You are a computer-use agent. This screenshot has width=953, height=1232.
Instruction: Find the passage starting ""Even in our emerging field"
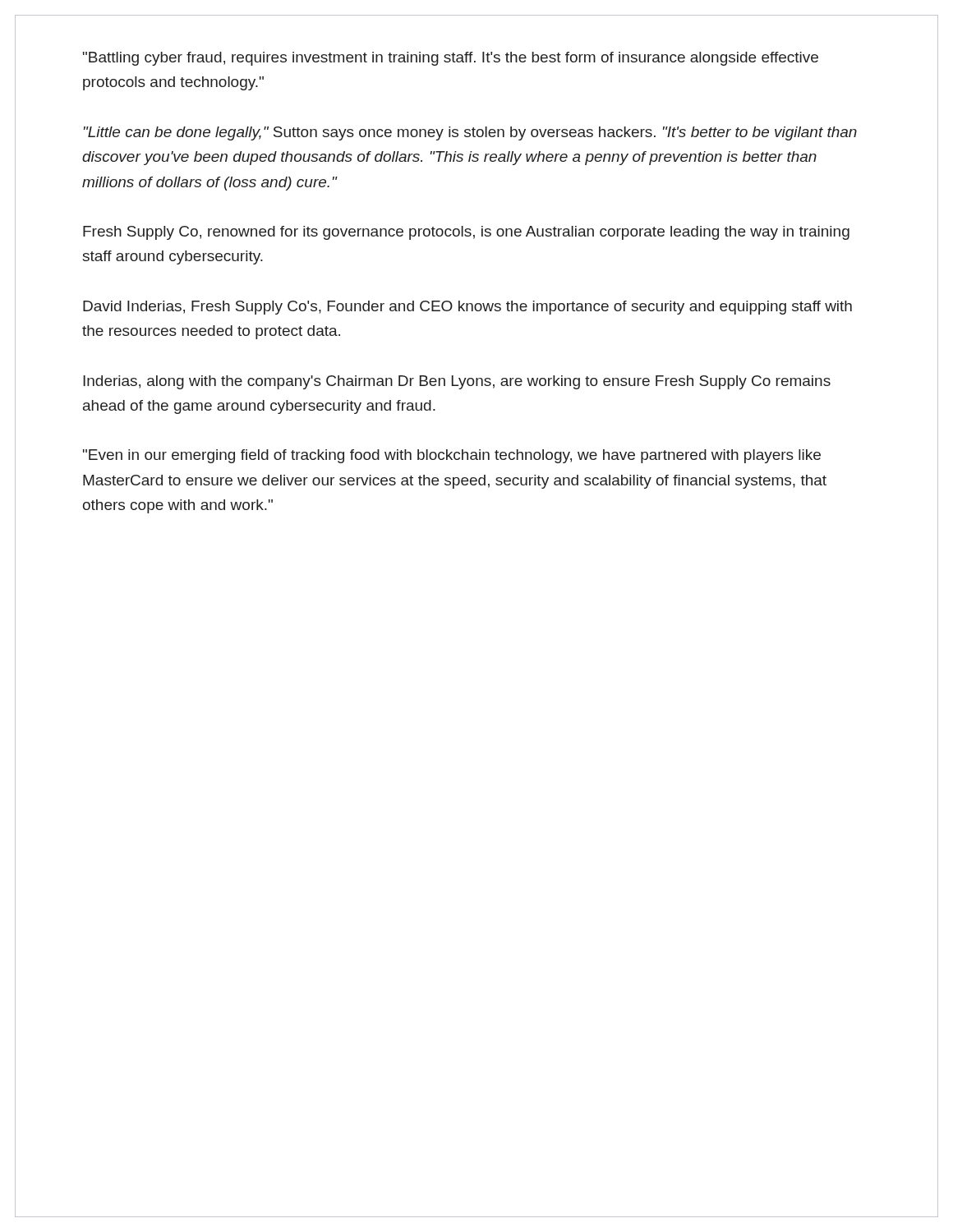476,480
